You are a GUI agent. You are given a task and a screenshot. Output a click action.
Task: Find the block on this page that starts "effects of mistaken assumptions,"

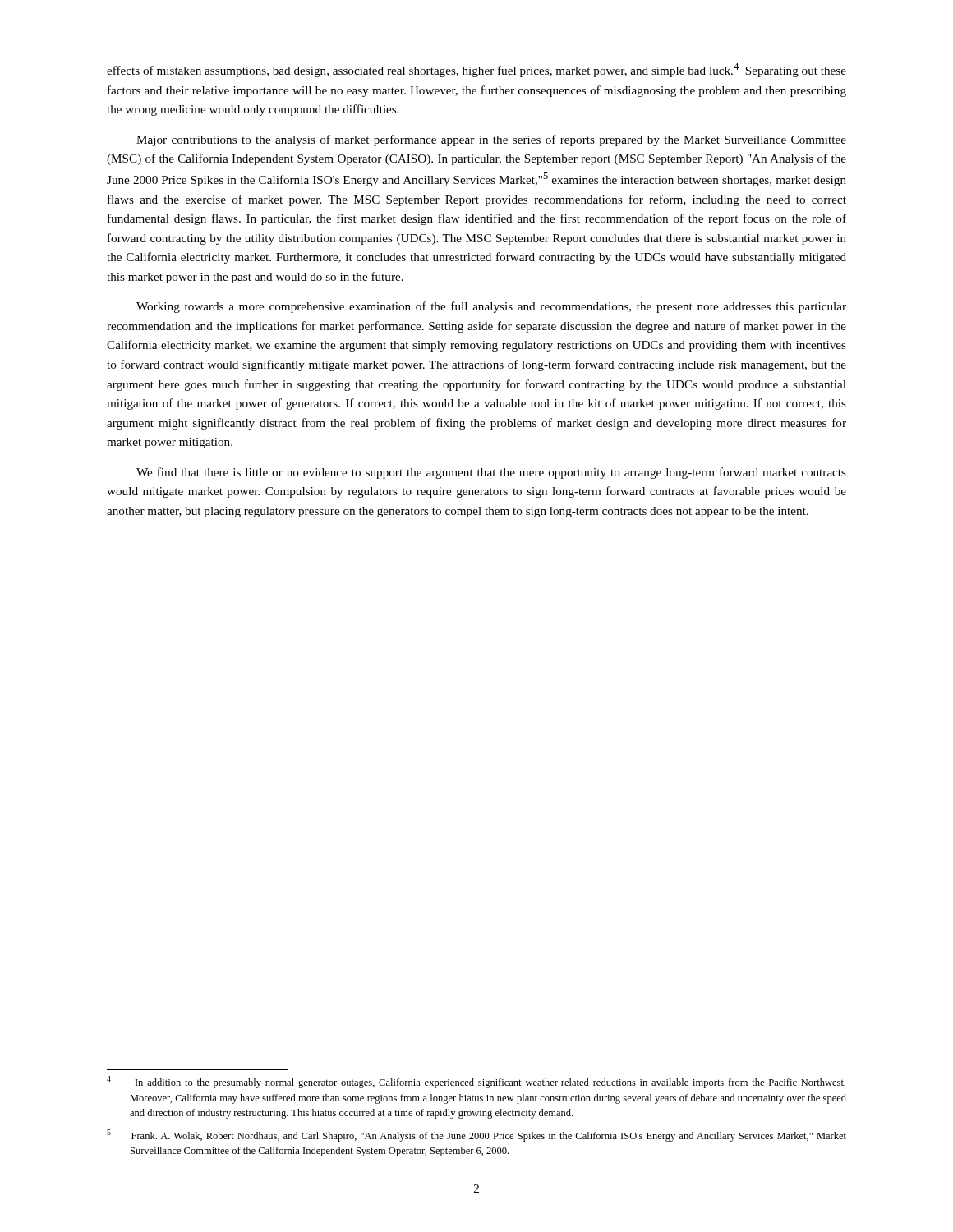click(476, 70)
